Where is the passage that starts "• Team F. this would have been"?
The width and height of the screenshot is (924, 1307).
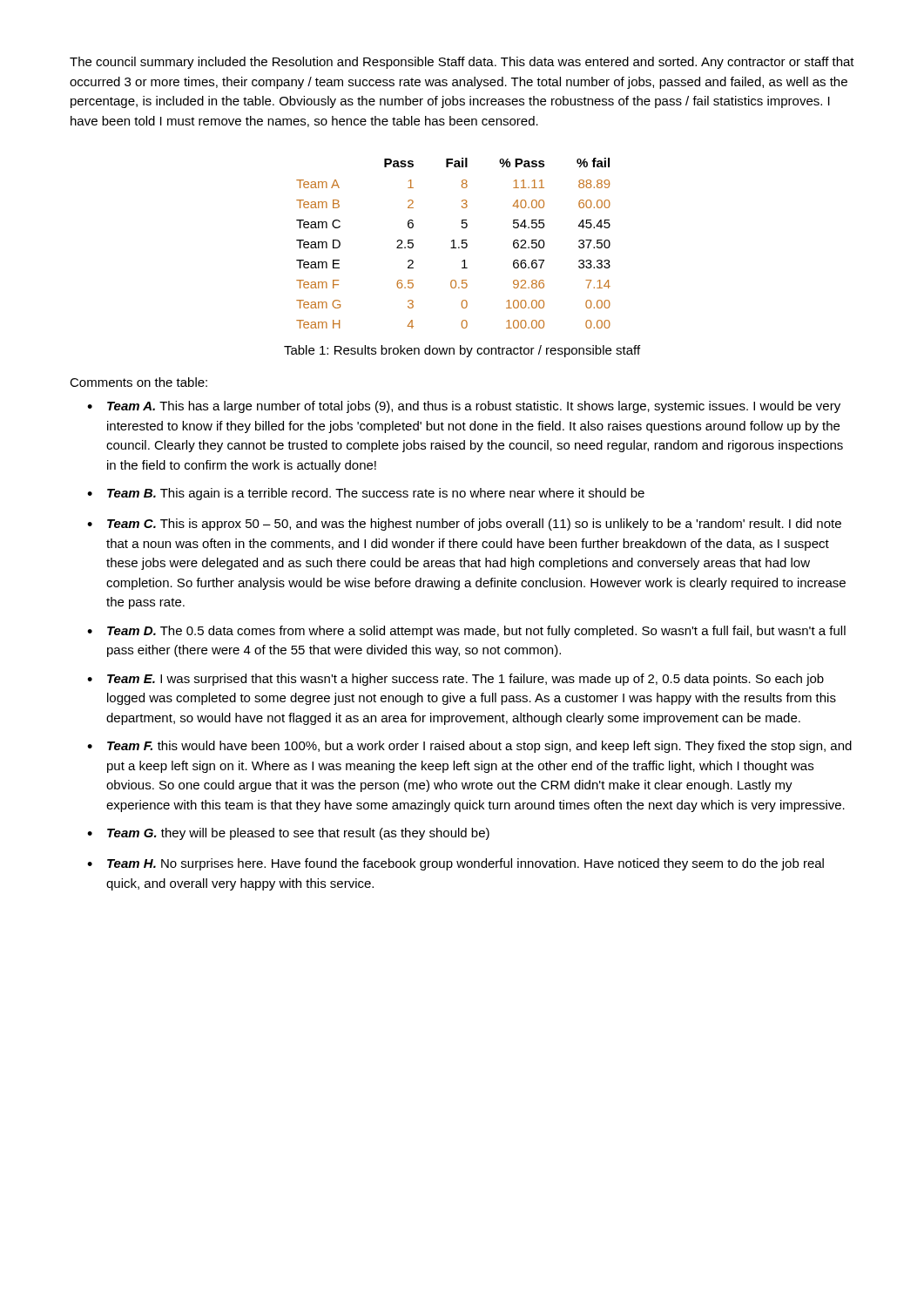point(471,776)
